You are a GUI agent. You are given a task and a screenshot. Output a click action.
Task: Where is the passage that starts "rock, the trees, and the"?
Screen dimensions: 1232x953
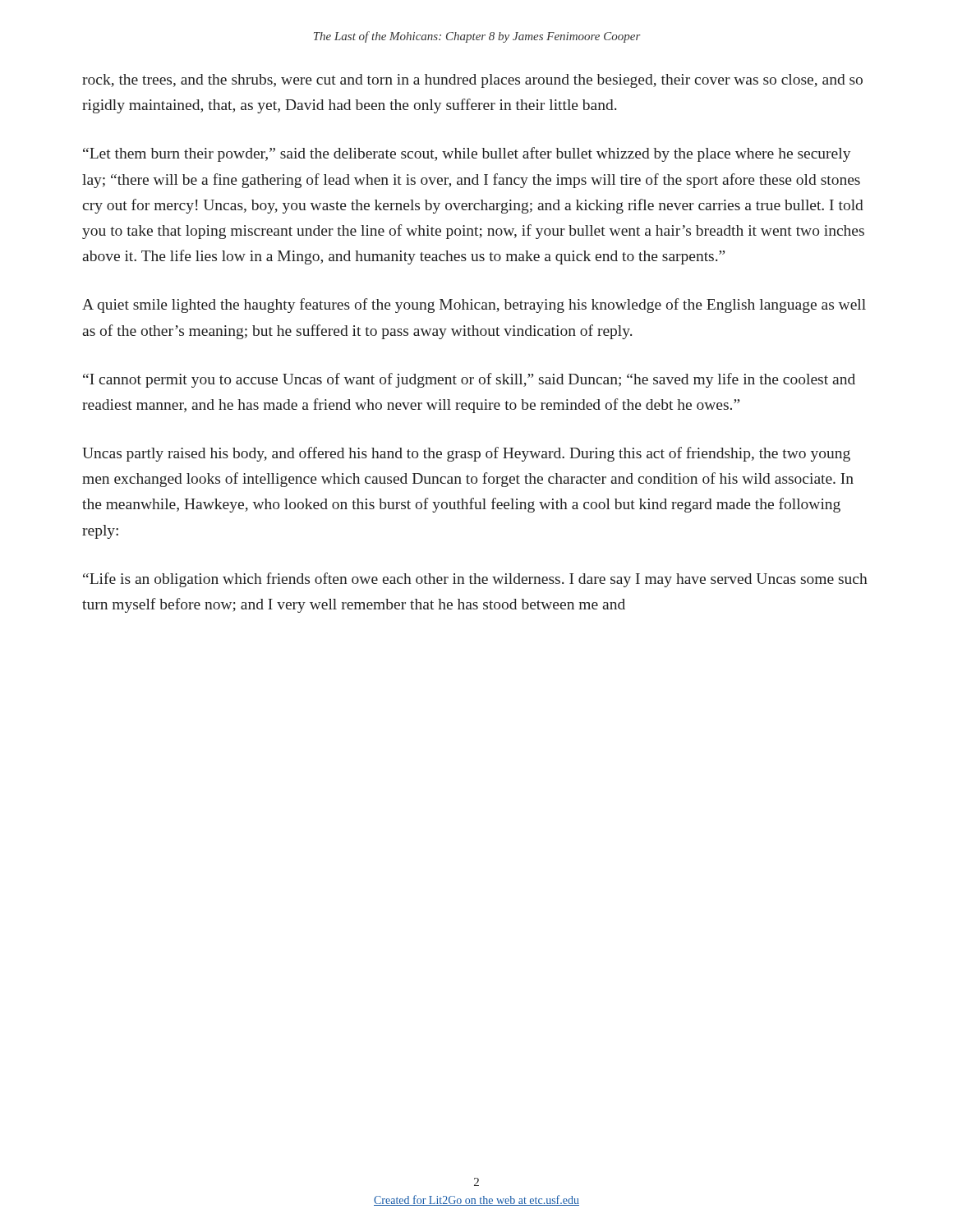473,92
